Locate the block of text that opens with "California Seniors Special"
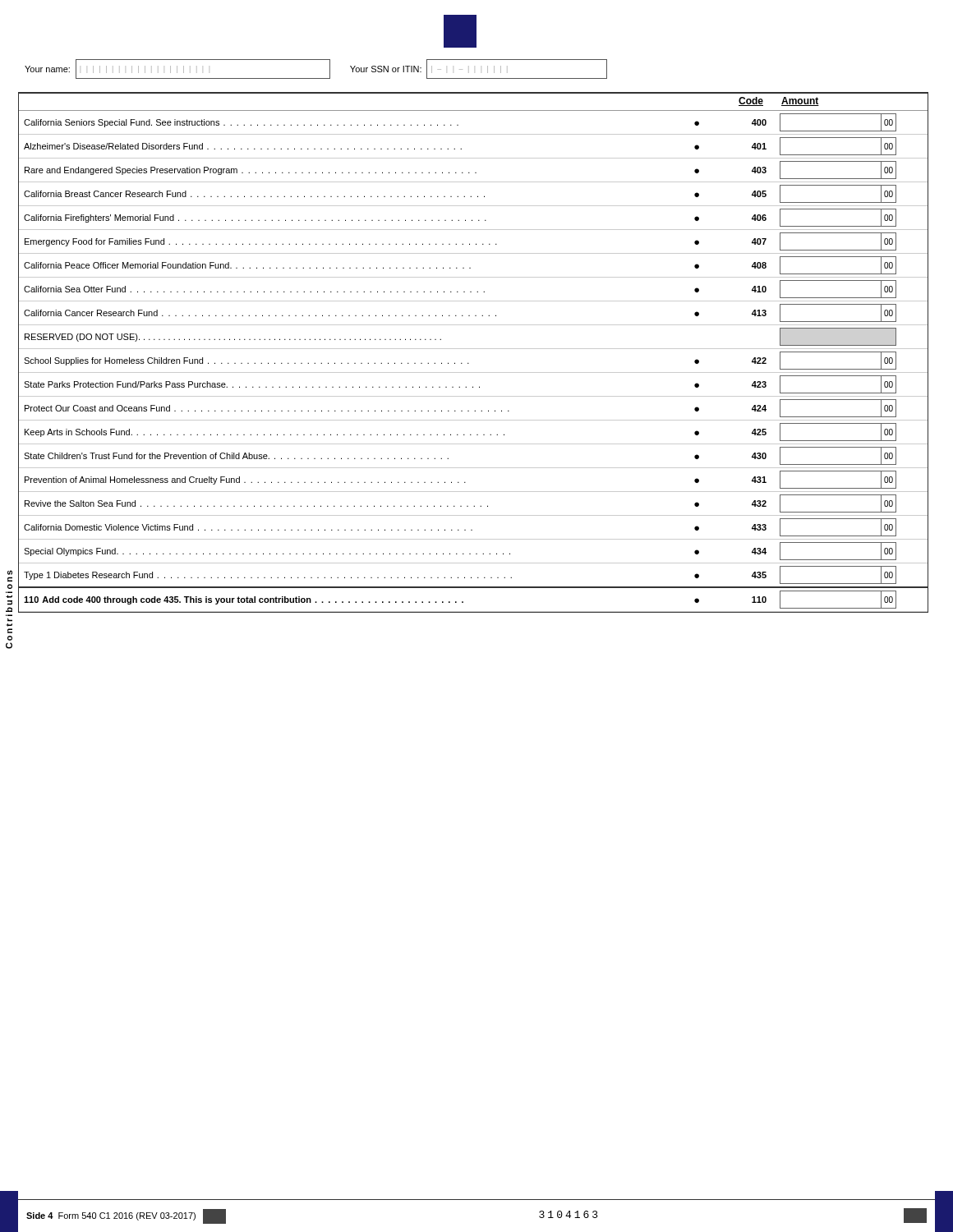Viewport: 953px width, 1232px height. (473, 122)
